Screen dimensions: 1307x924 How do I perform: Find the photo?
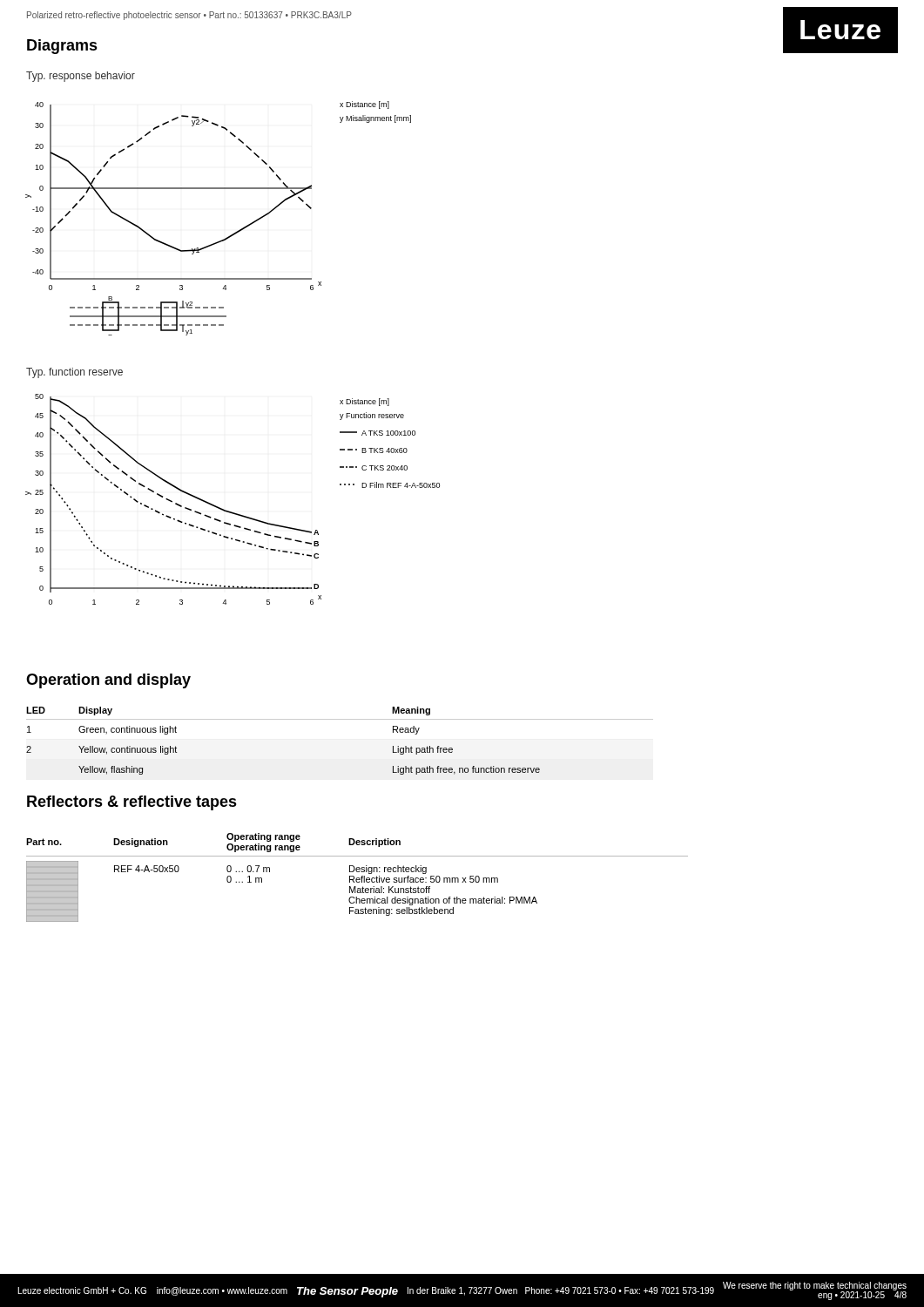click(52, 891)
